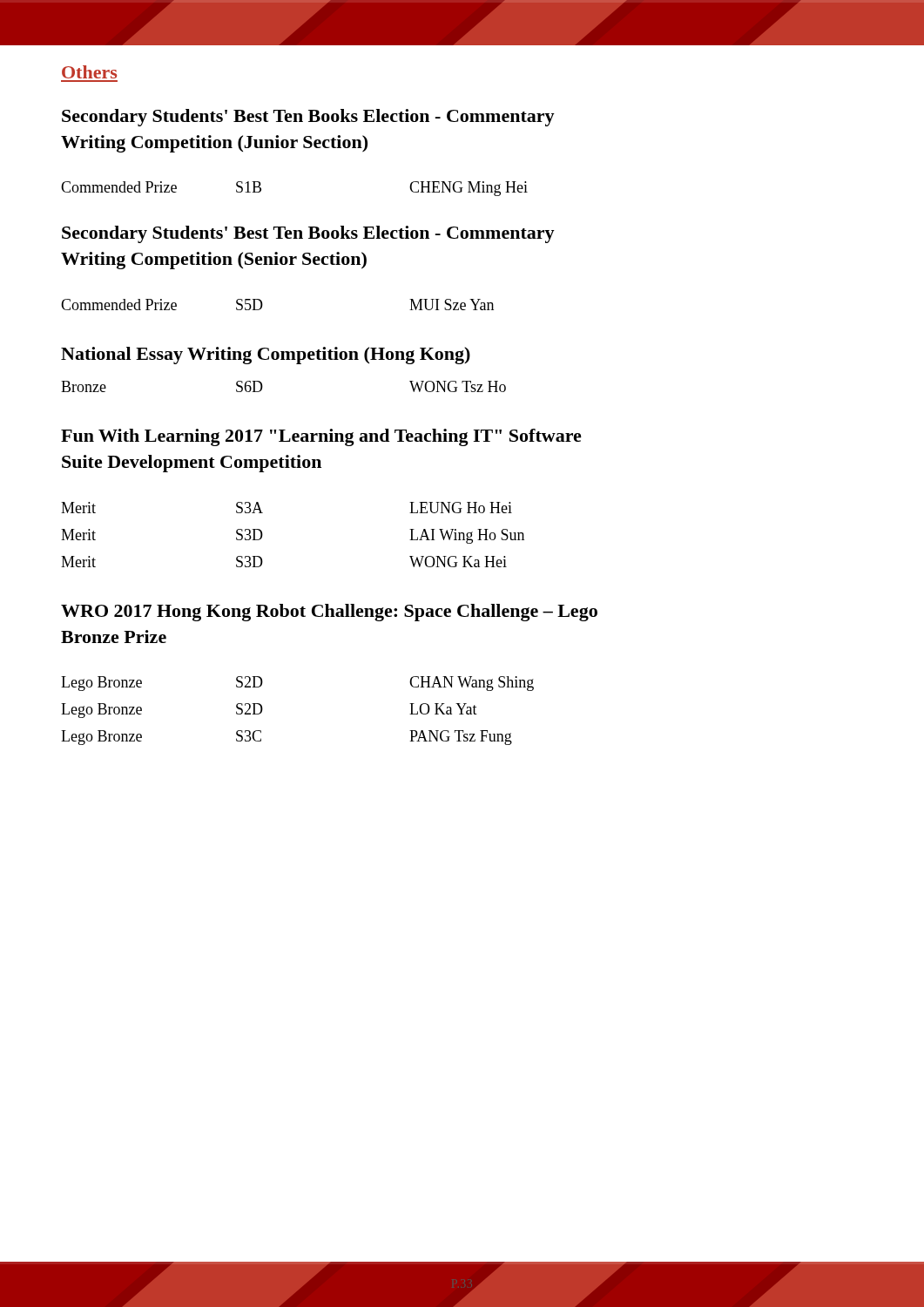The height and width of the screenshot is (1307, 924).
Task: Locate the list item that says "Lego Bronze S2D LO Ka Yat"
Action: [462, 710]
